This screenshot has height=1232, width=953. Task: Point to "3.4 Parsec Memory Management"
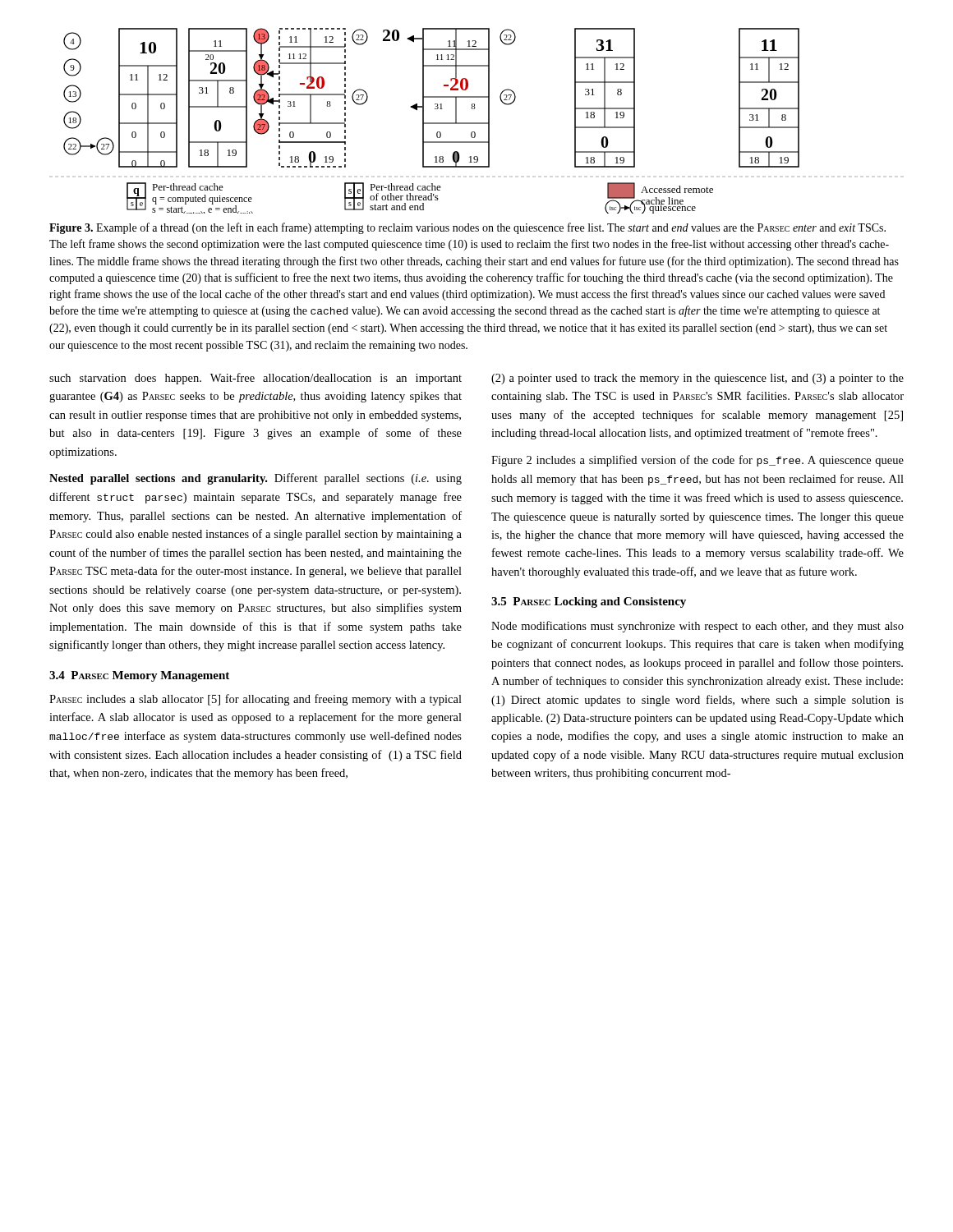(x=139, y=675)
